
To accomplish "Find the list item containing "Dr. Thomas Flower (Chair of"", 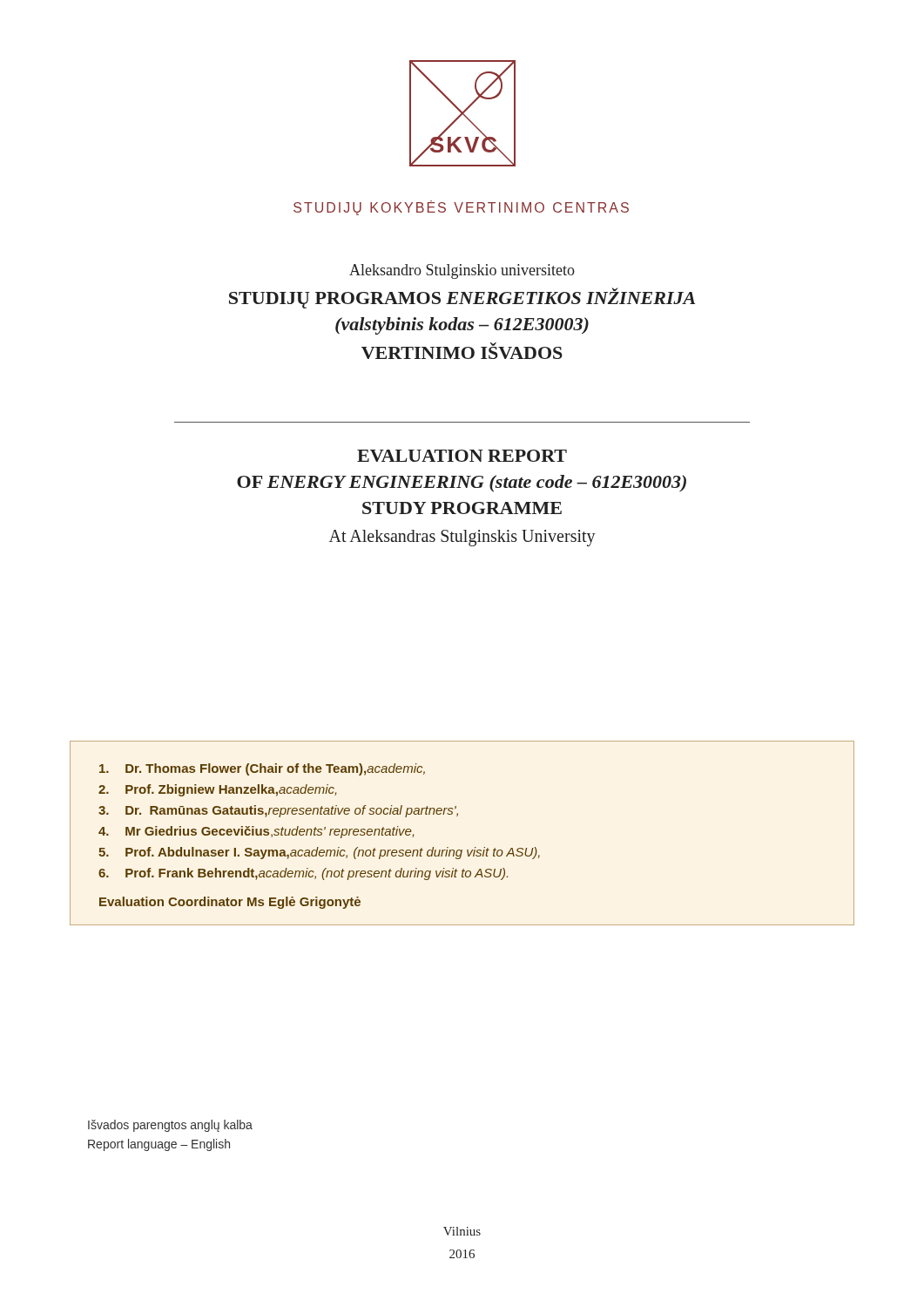I will (262, 768).
